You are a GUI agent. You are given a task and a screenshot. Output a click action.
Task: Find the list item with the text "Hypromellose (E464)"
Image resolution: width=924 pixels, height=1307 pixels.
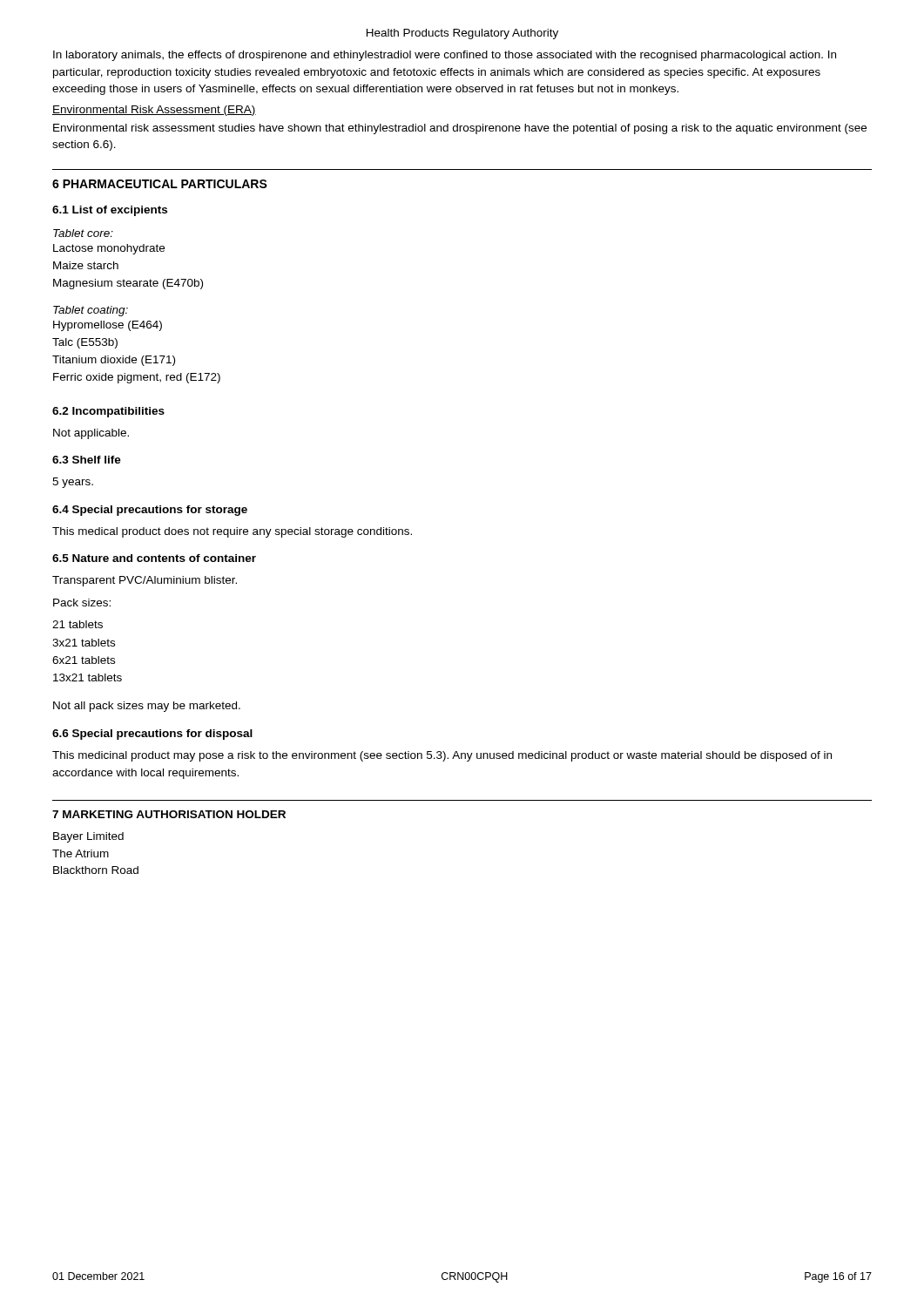pos(108,324)
